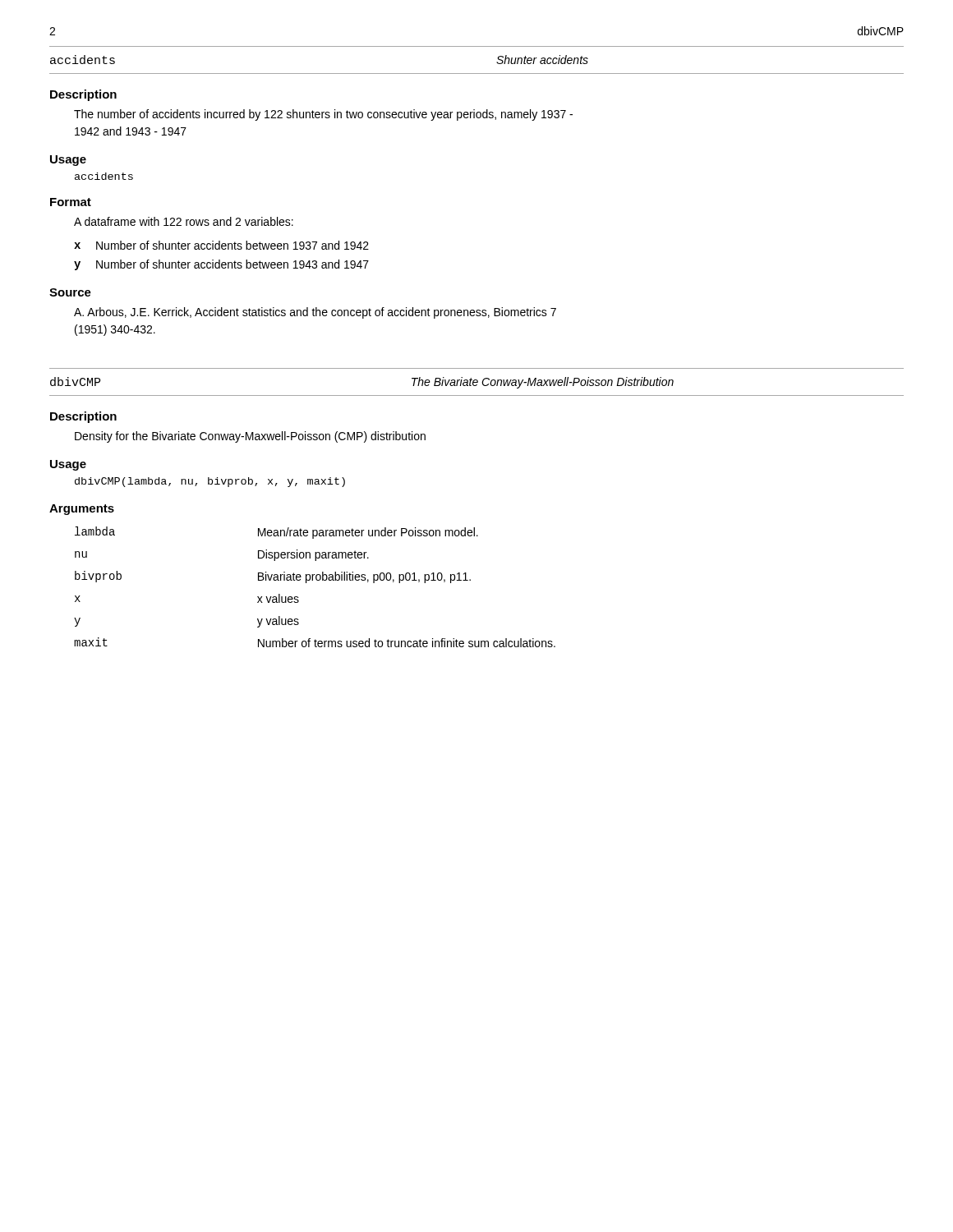
Task: Find the text with the text "dbivCMP(lambda, nu, bivprob, x, y, maxit)"
Action: [210, 482]
